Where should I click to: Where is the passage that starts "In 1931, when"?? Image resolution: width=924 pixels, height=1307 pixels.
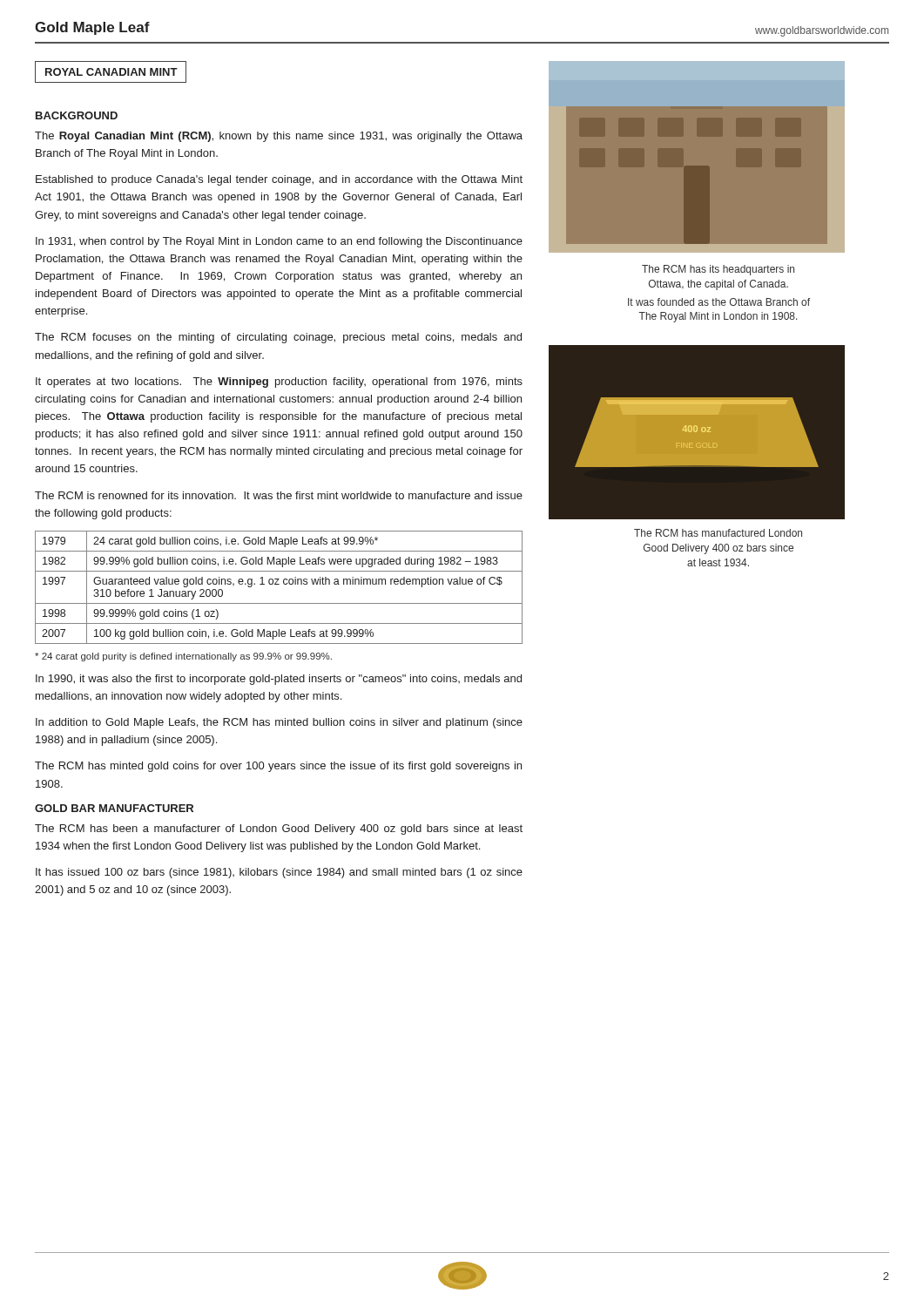(279, 276)
